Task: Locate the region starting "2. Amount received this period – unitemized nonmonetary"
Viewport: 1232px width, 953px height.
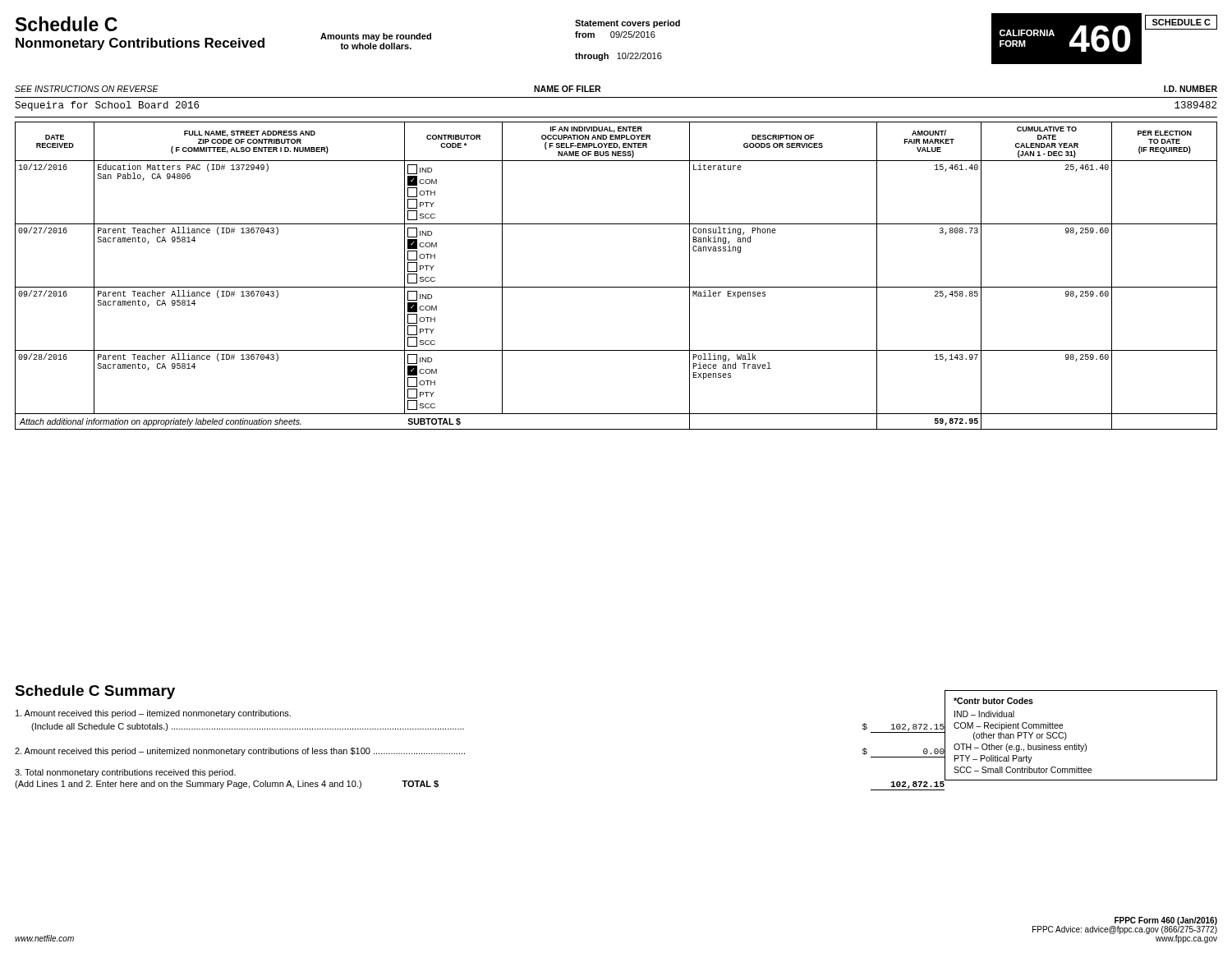Action: tap(194, 751)
